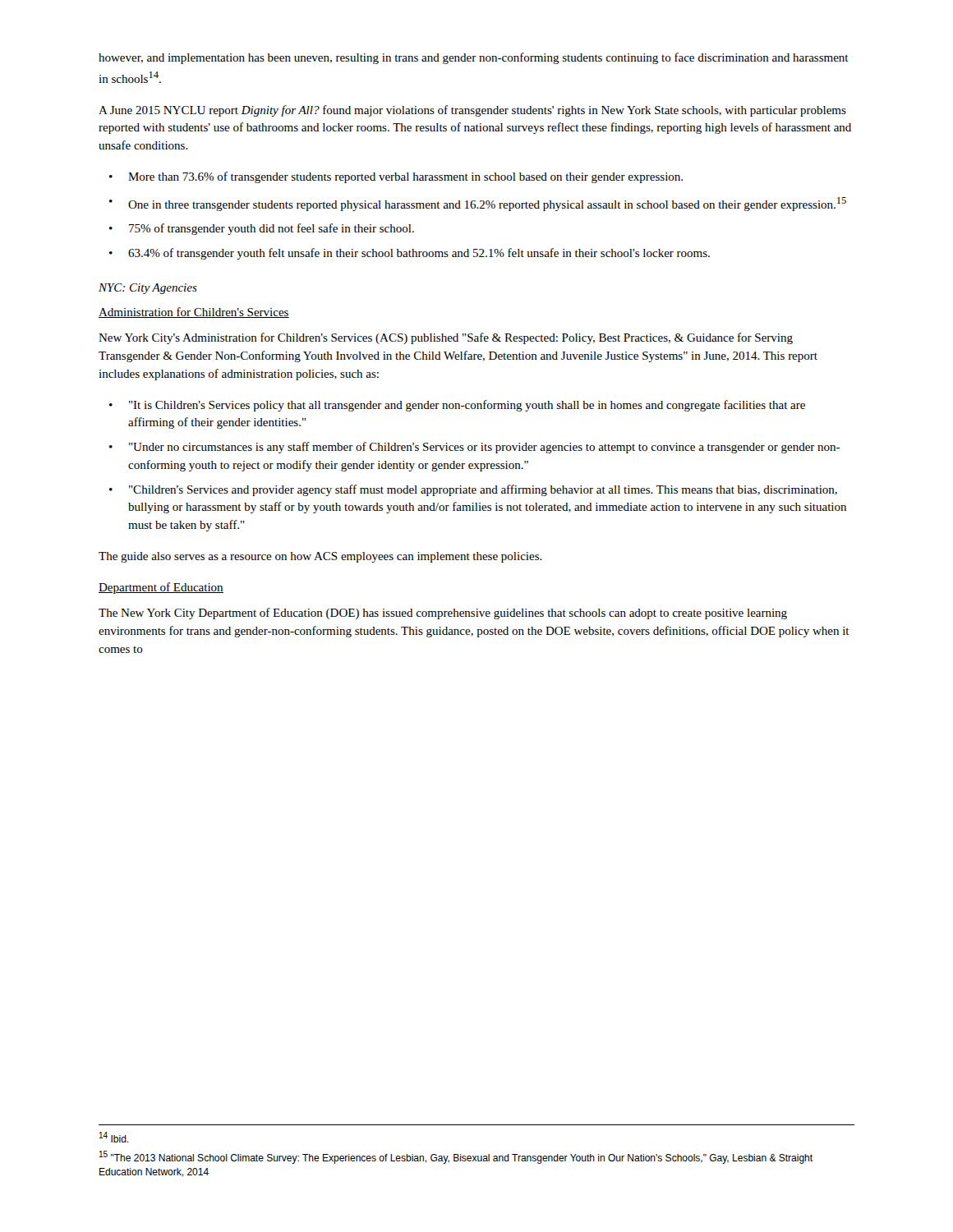This screenshot has height=1232, width=953.
Task: Where does it say "Administration for Children's Services"?
Action: (194, 312)
